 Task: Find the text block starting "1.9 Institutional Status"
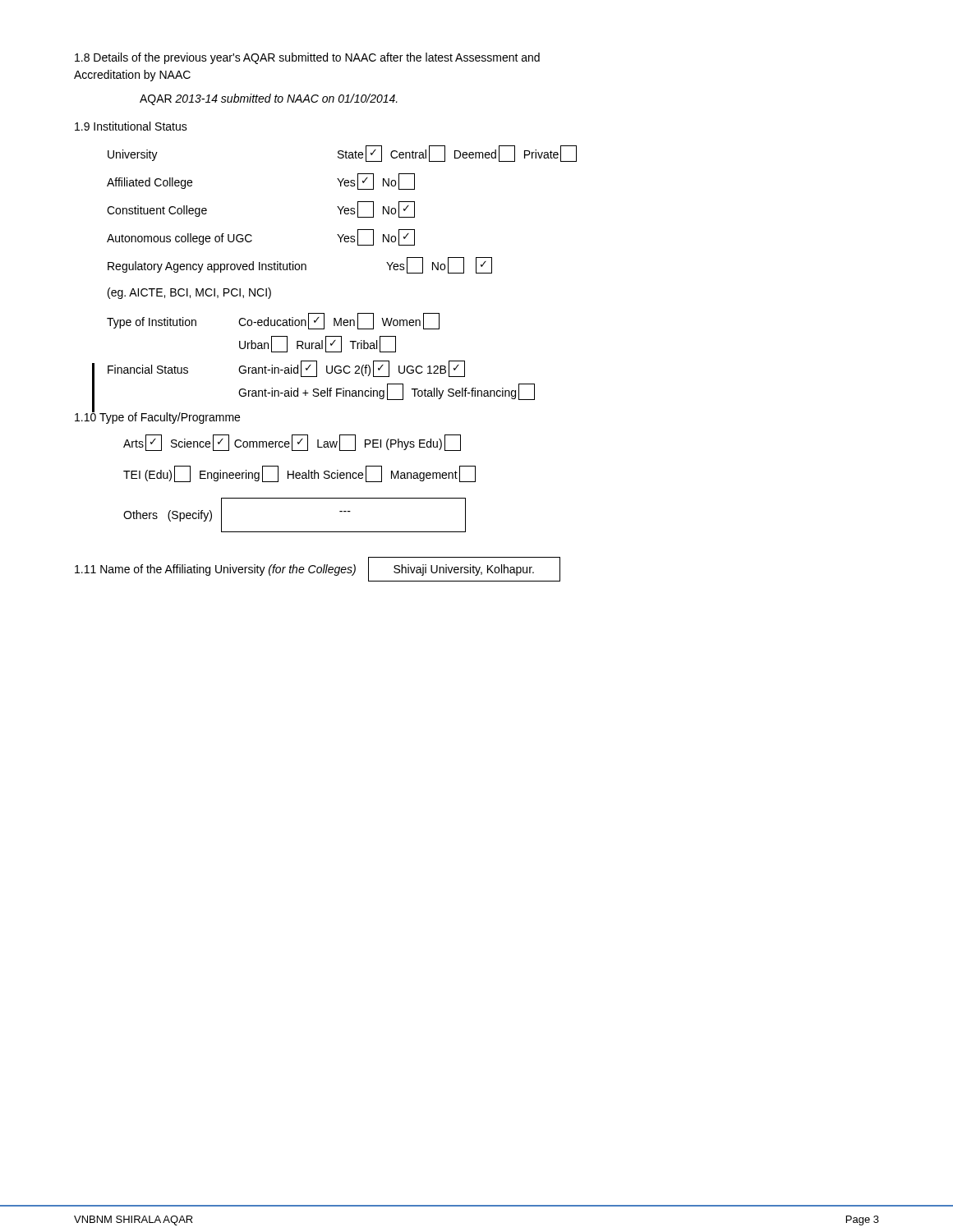tap(131, 126)
